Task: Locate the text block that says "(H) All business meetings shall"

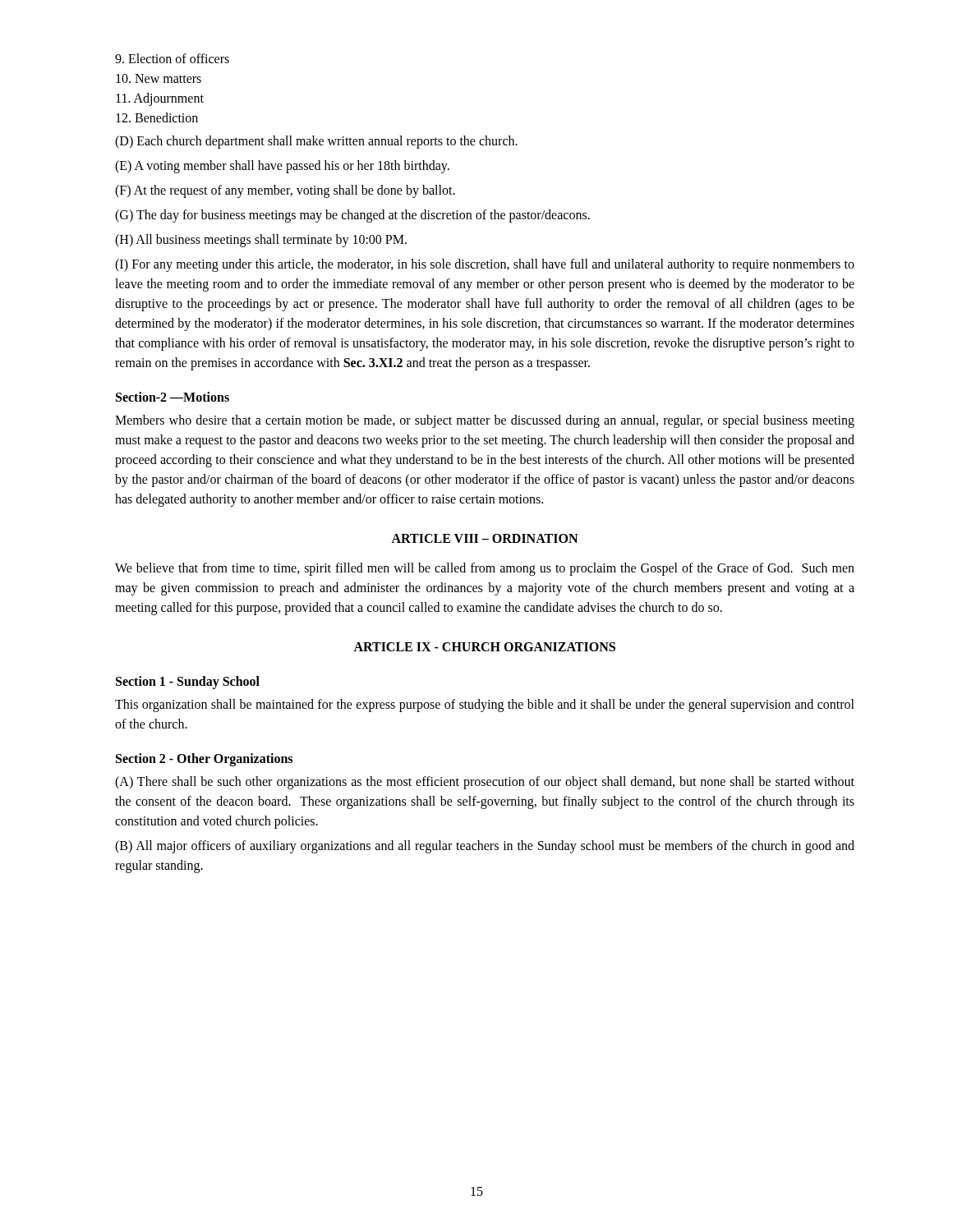Action: coord(261,239)
